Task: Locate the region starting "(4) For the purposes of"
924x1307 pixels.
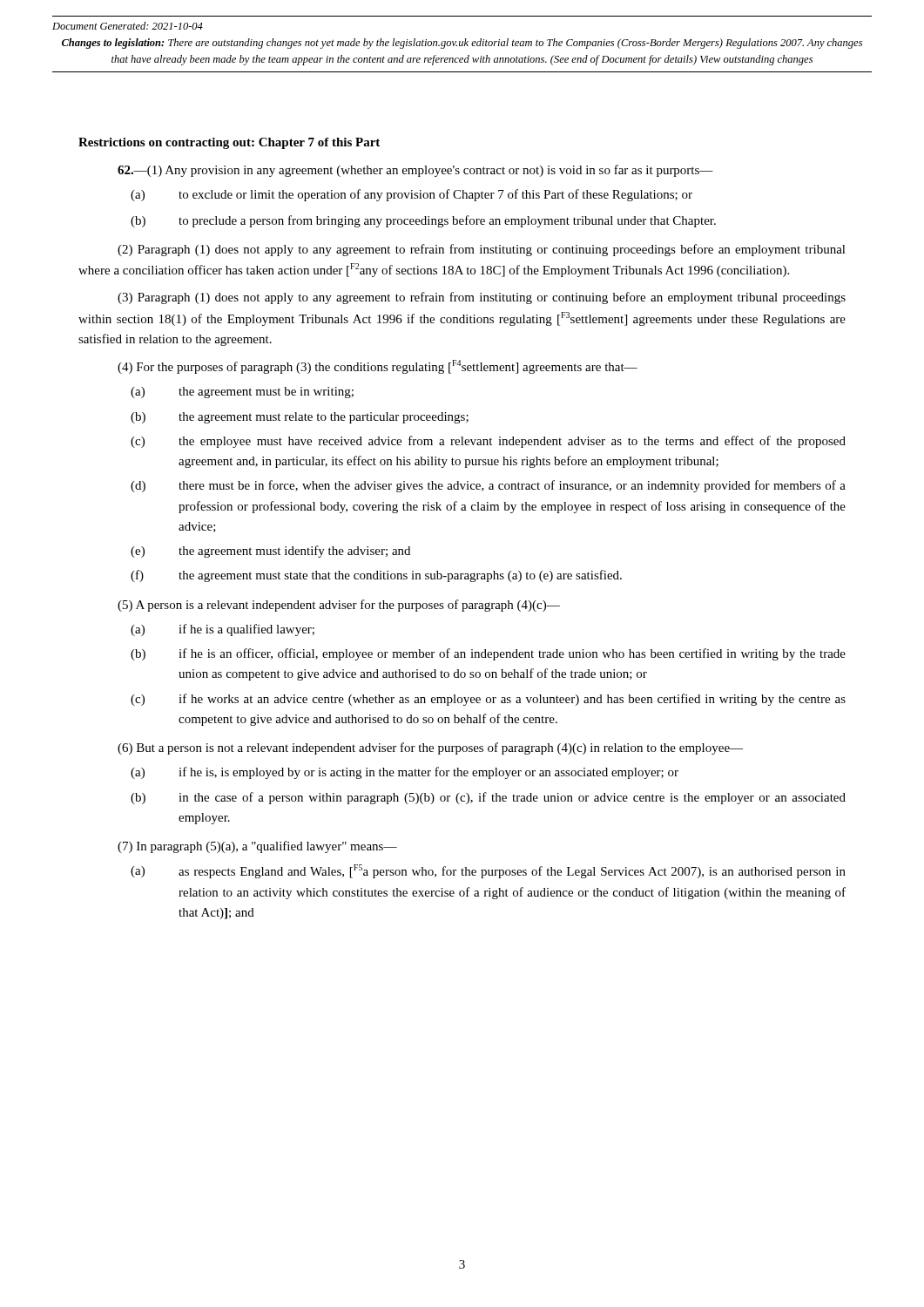Action: [x=377, y=366]
